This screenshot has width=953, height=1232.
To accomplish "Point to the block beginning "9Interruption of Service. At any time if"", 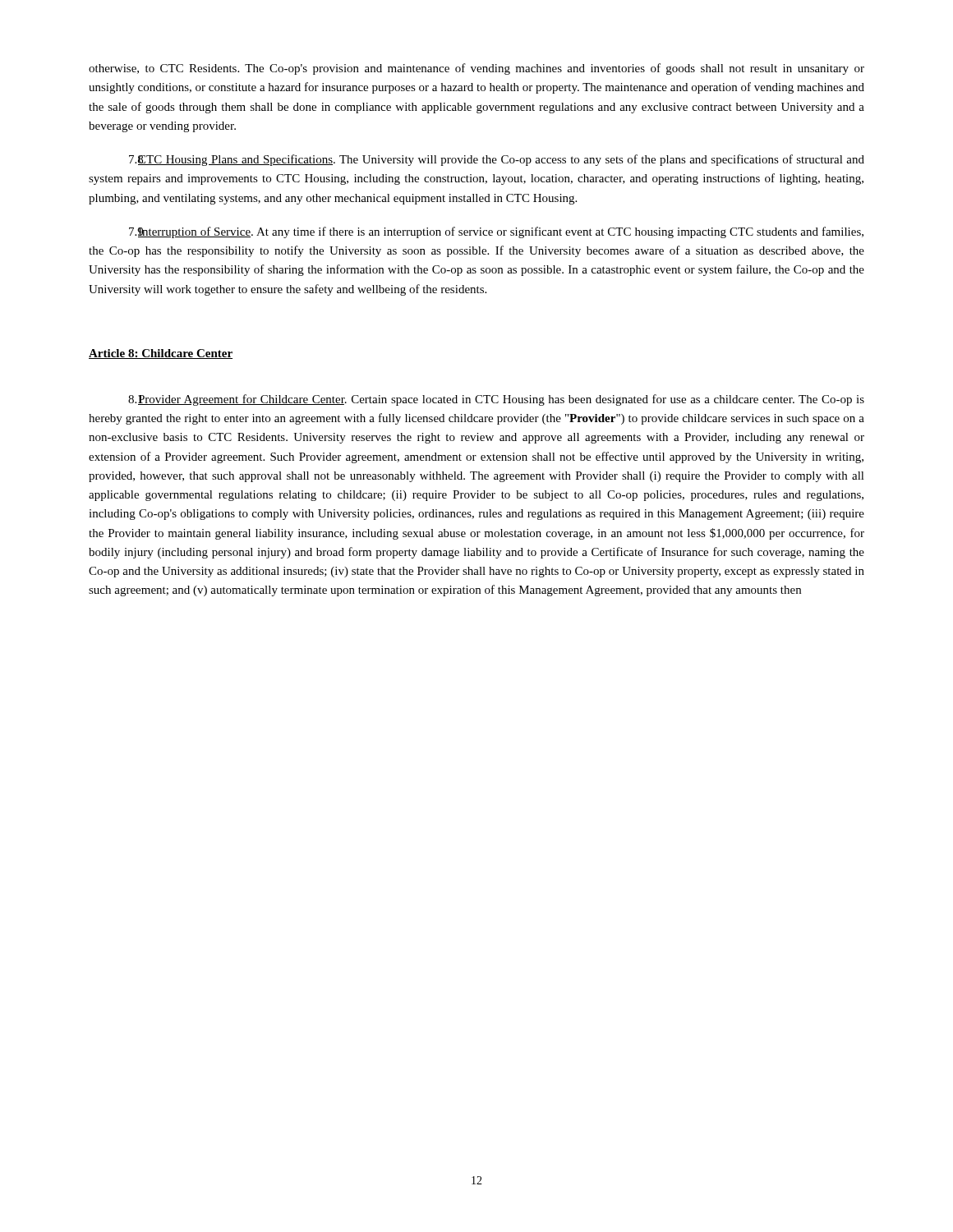I will tap(476, 259).
